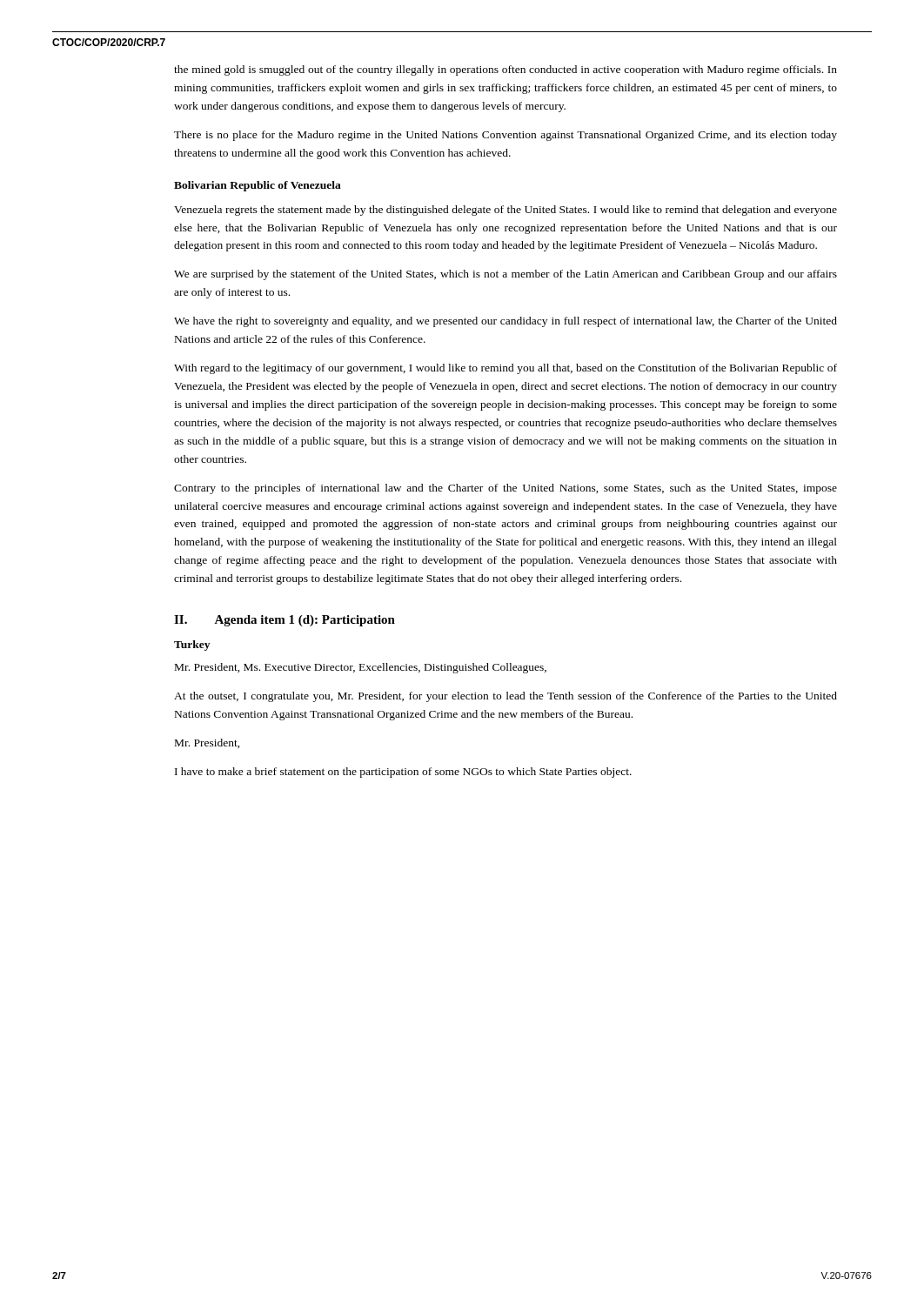Locate the block of text that opens with "We are surprised by the statement"
The image size is (924, 1305).
505,283
